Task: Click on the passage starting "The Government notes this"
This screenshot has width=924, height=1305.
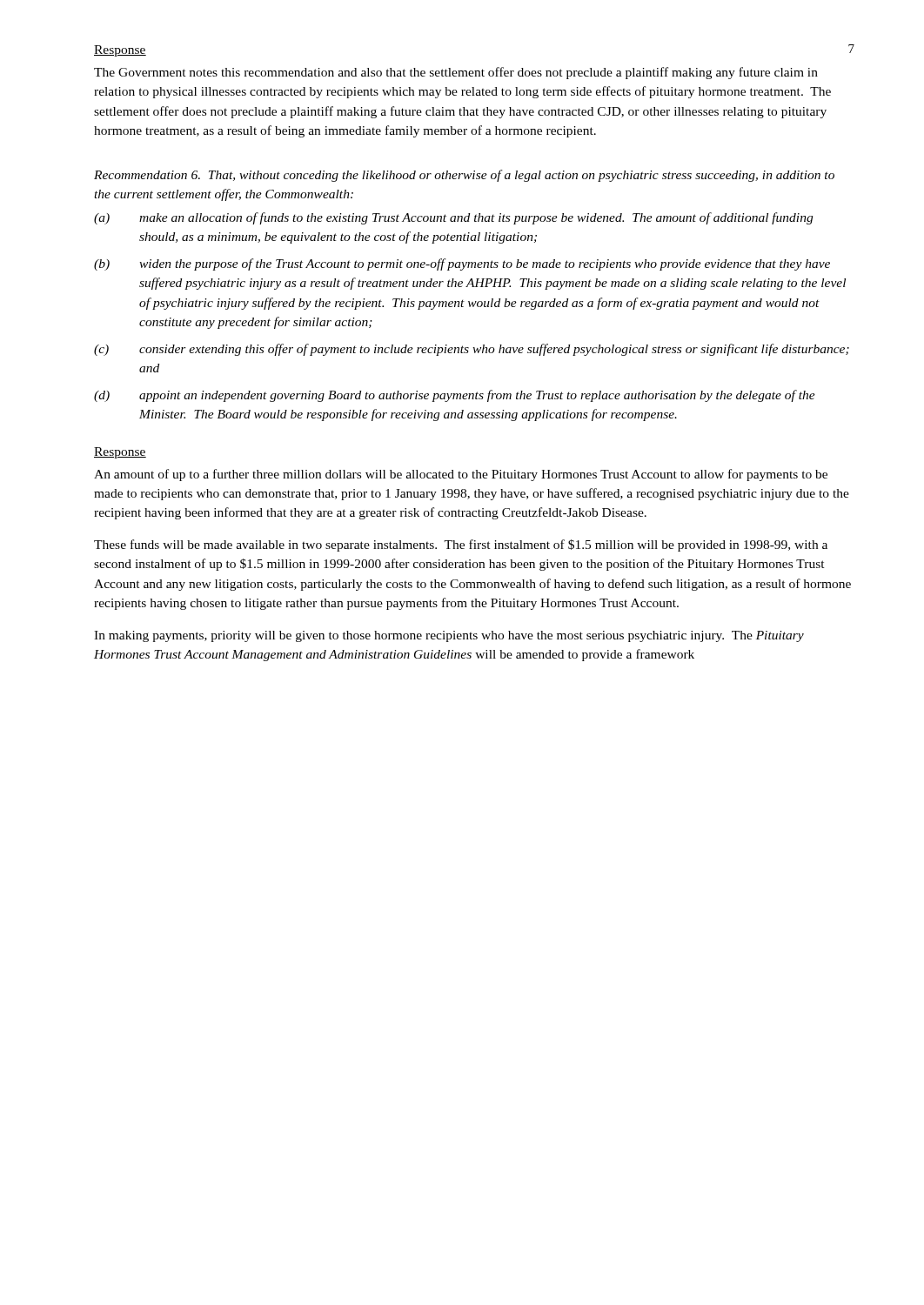Action: click(463, 101)
